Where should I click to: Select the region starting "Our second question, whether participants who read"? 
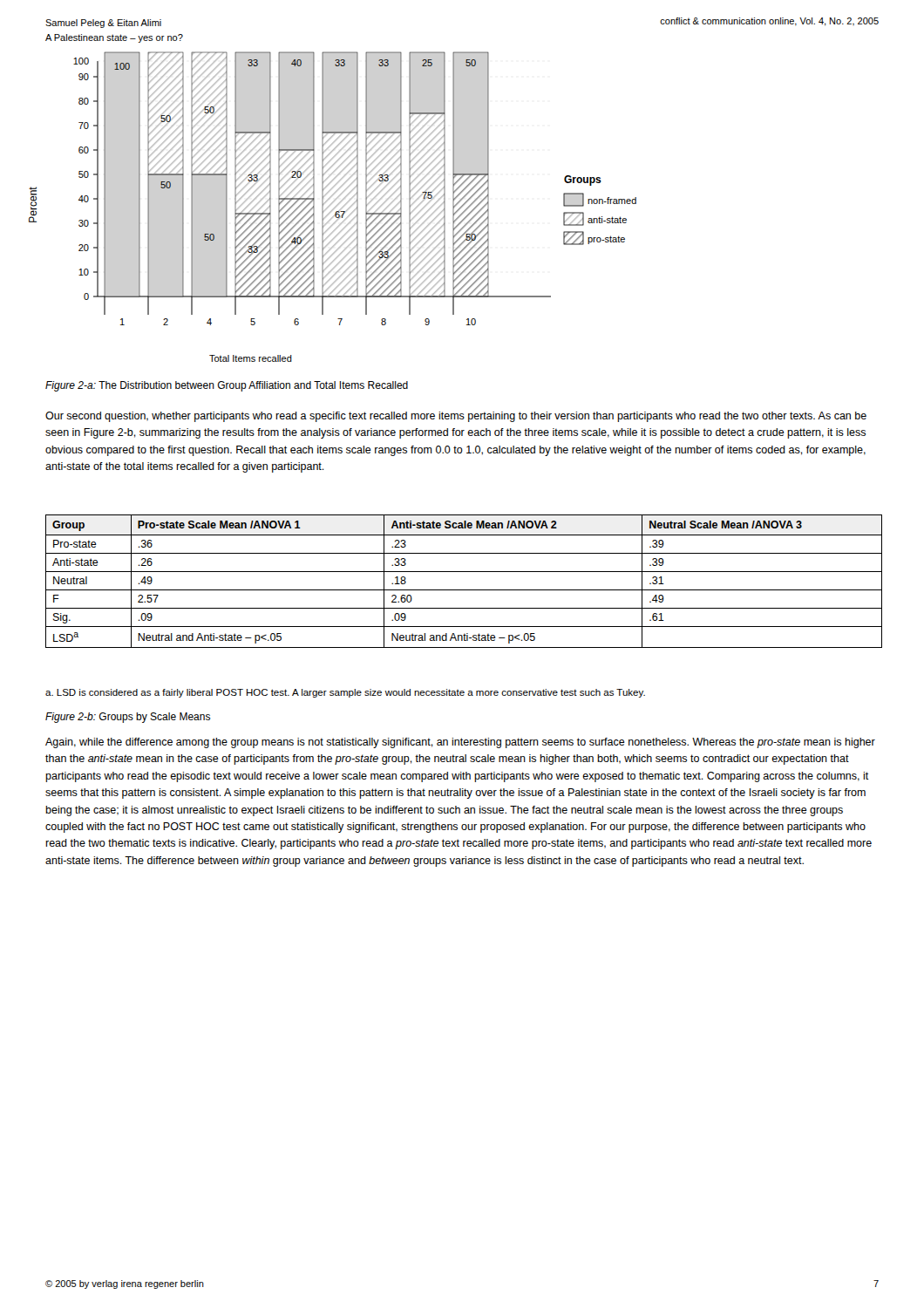click(x=456, y=441)
